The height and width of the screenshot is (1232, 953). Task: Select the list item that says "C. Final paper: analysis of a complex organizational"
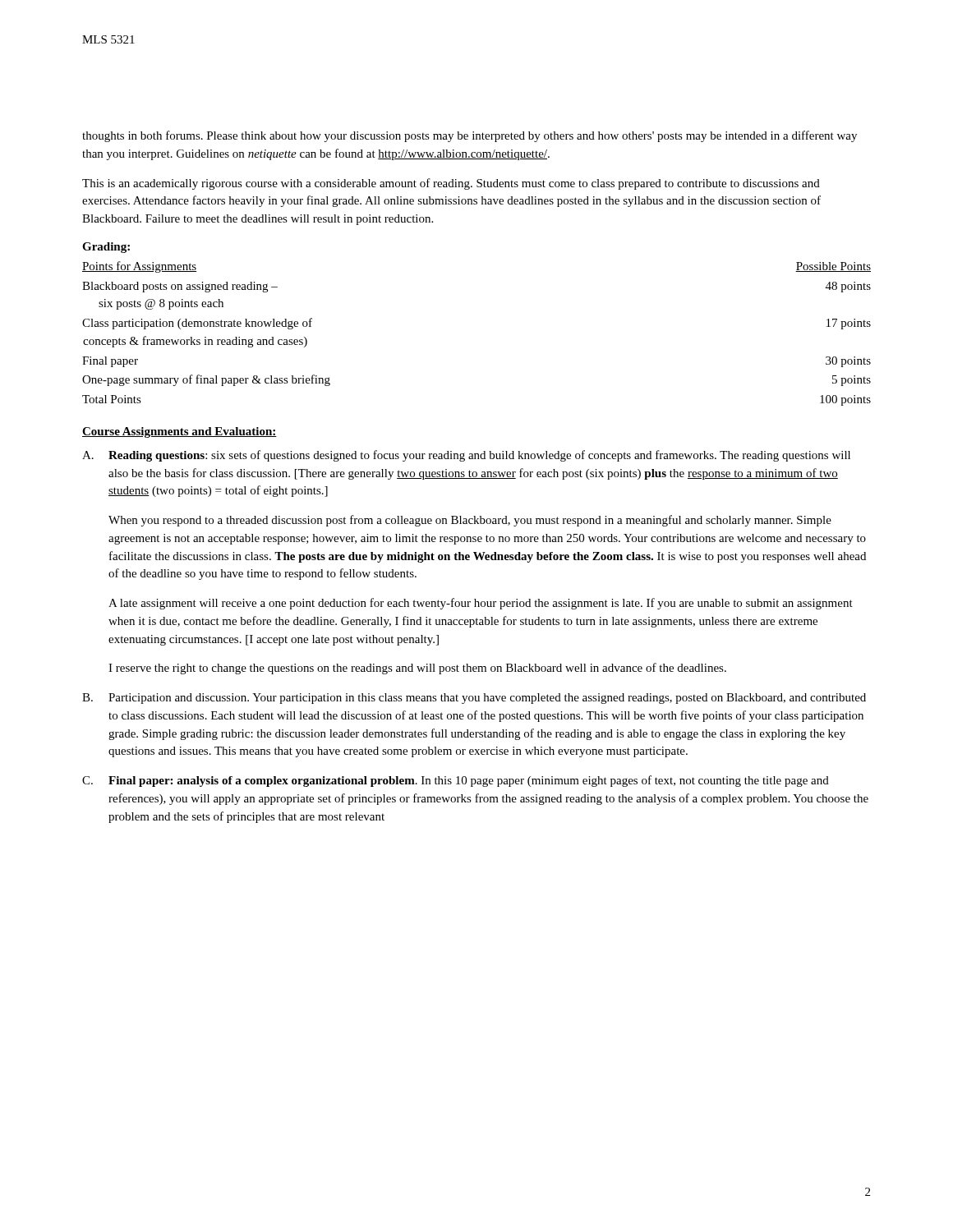pos(476,799)
